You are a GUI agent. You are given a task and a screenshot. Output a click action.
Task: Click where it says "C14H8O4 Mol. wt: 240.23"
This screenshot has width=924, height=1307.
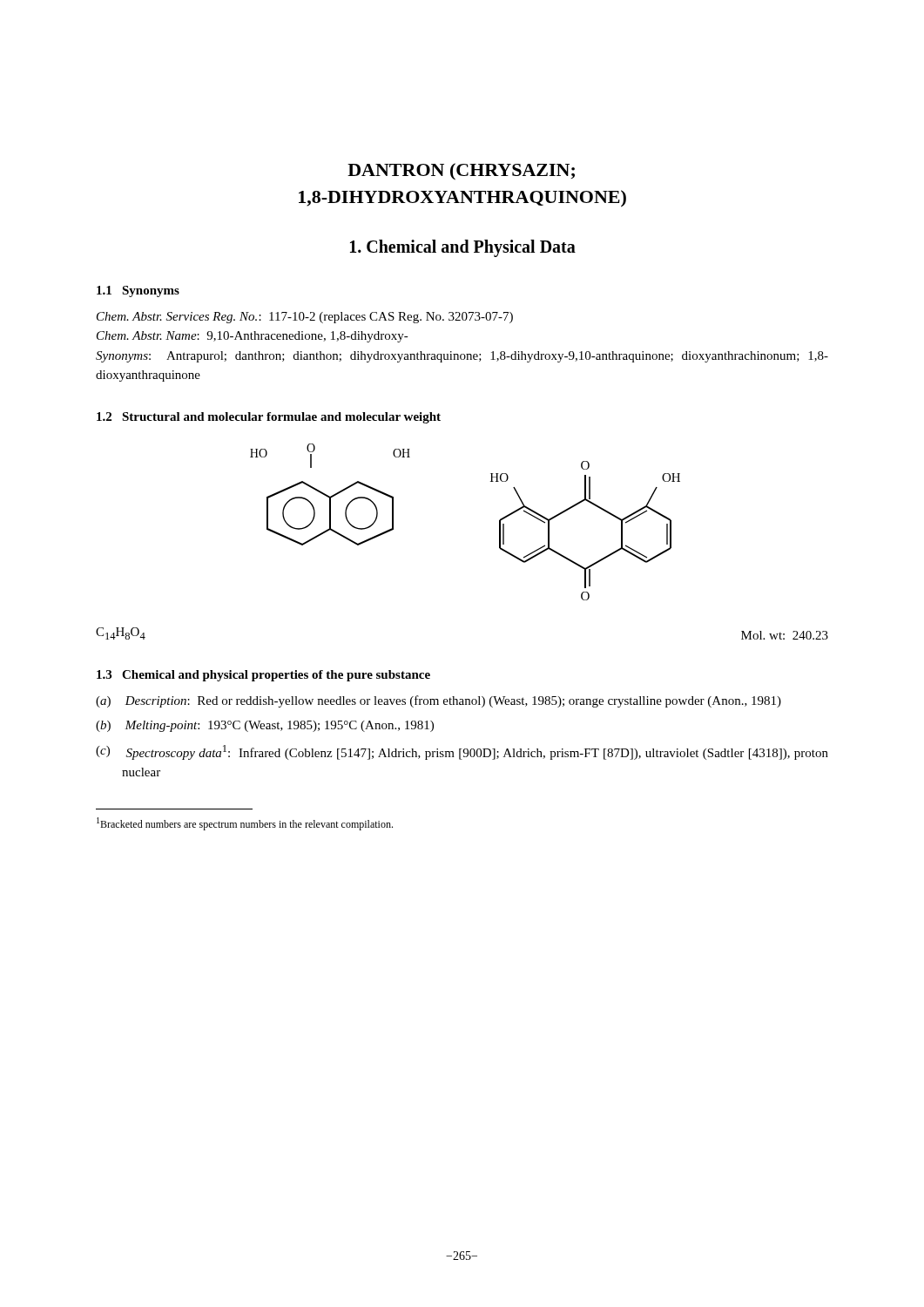click(x=118, y=633)
